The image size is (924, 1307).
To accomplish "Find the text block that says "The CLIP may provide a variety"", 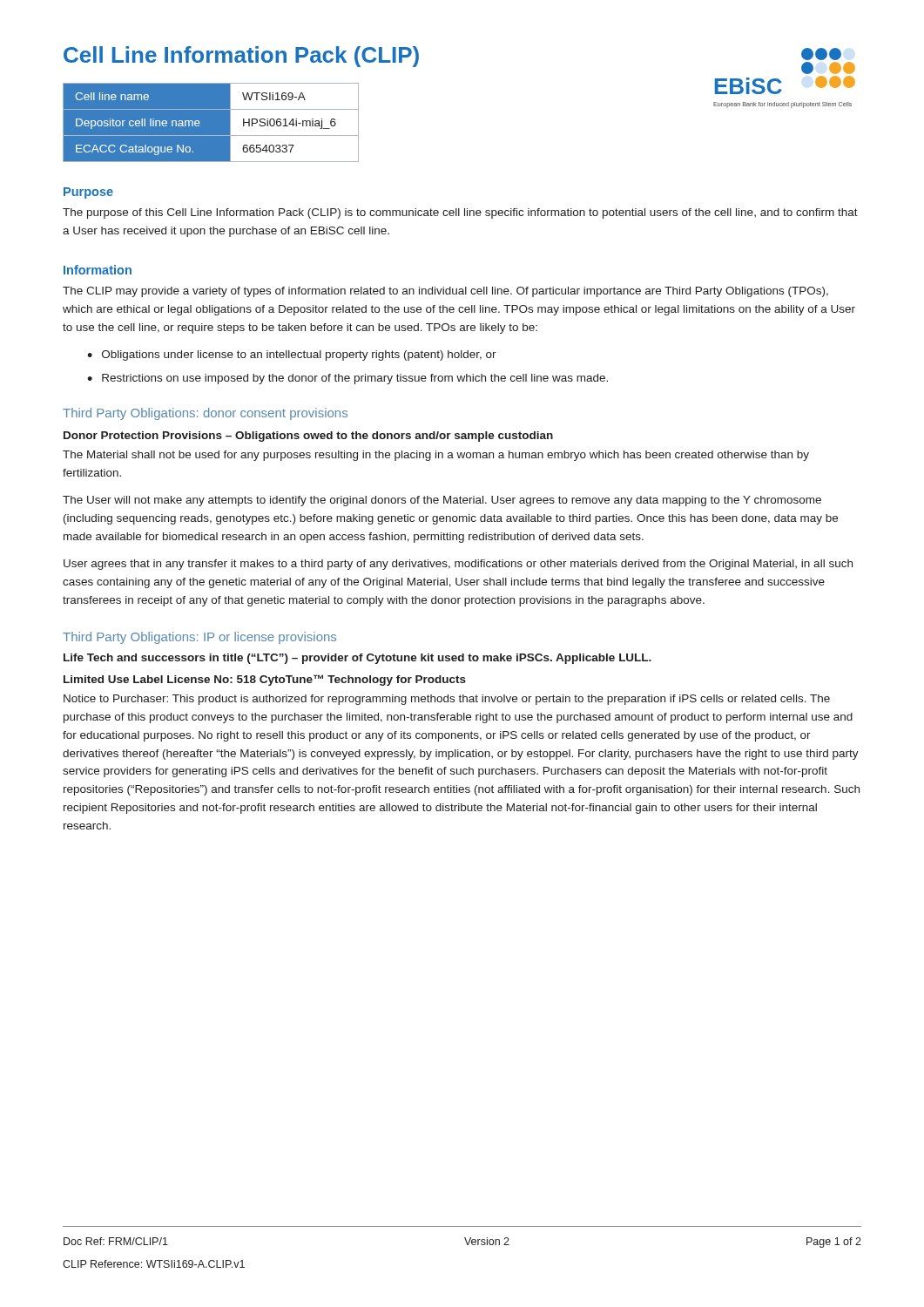I will [459, 309].
